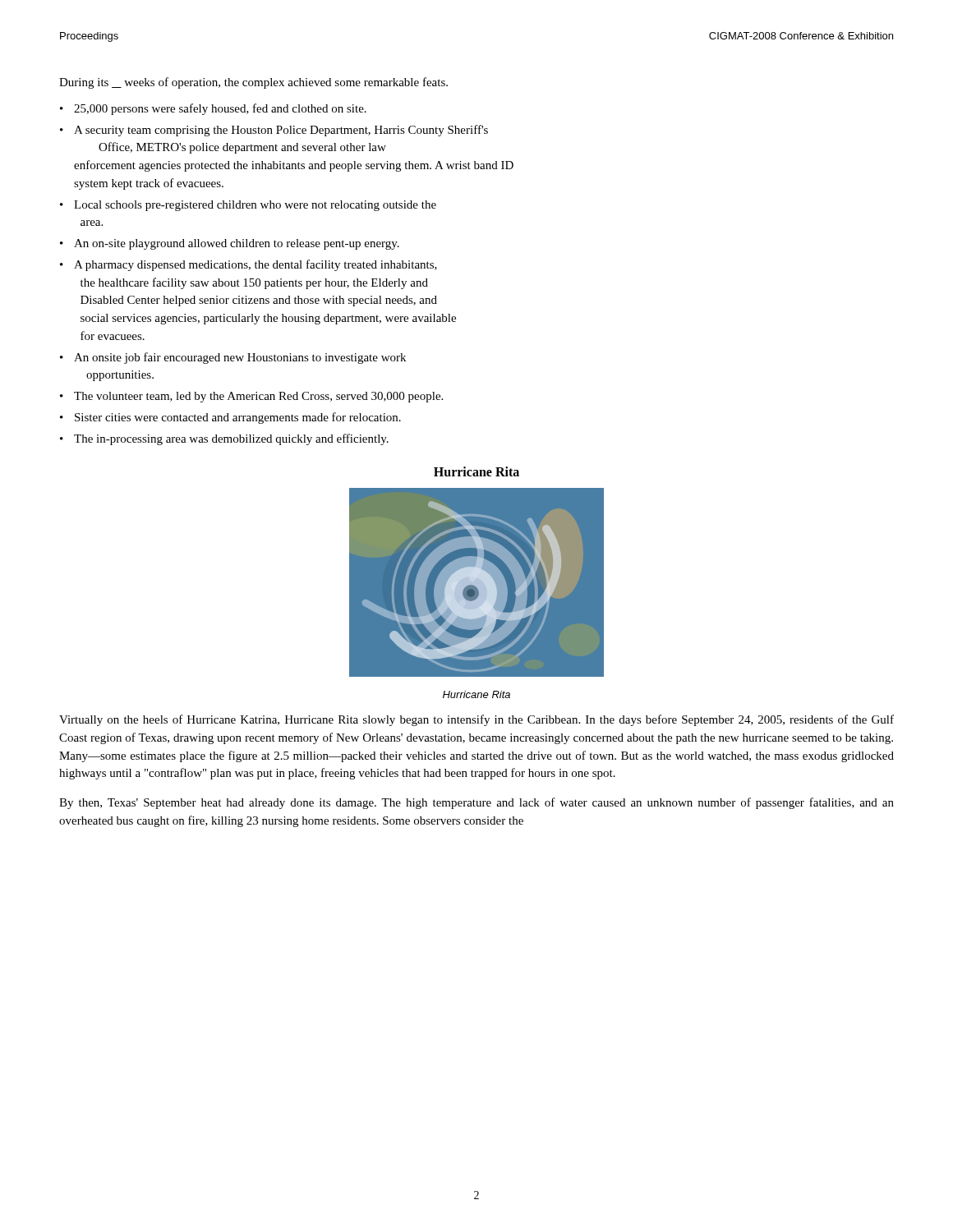Click on the text block starting "• A security"
The width and height of the screenshot is (953, 1232).
[476, 157]
